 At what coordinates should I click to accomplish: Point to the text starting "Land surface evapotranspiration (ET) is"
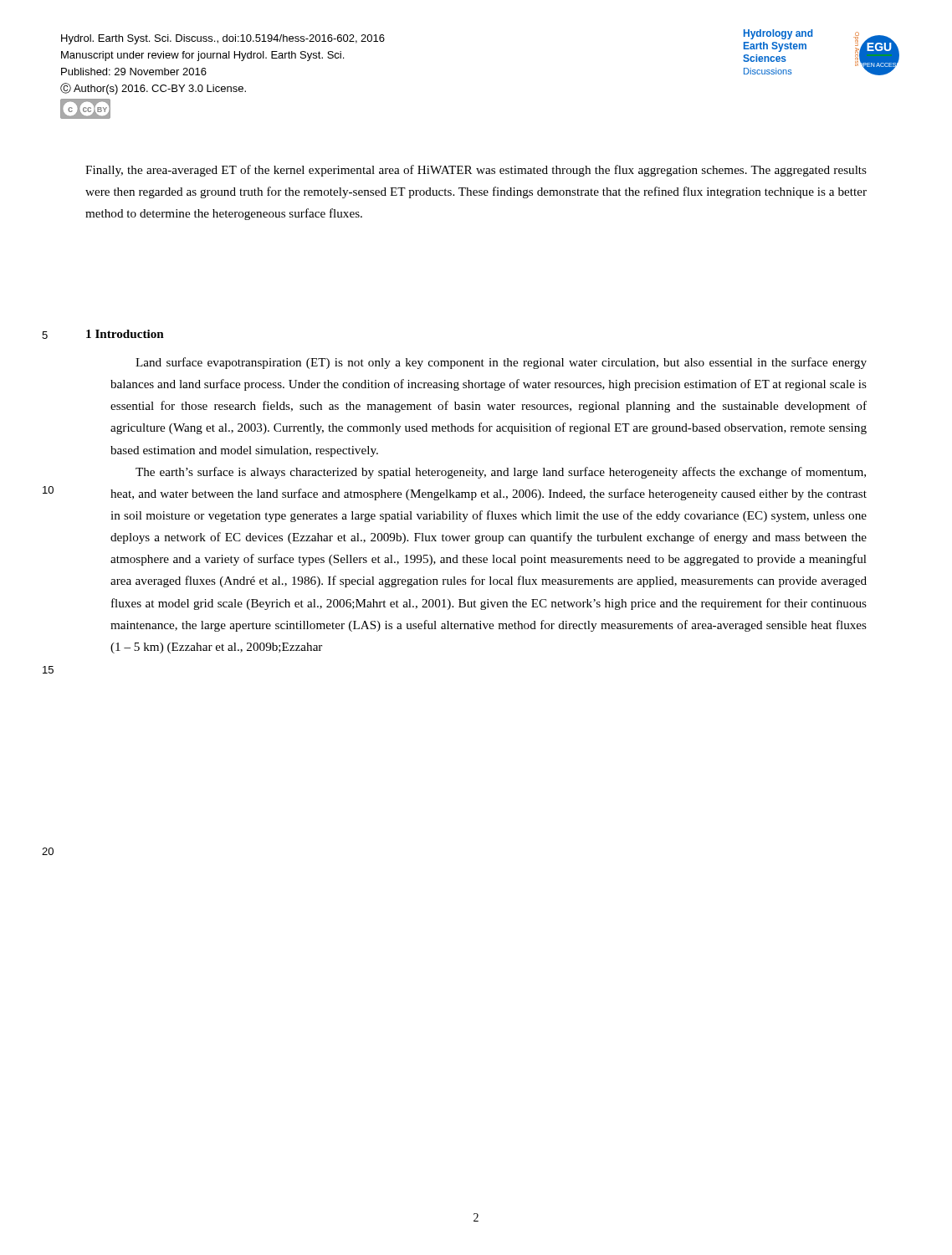click(x=489, y=505)
